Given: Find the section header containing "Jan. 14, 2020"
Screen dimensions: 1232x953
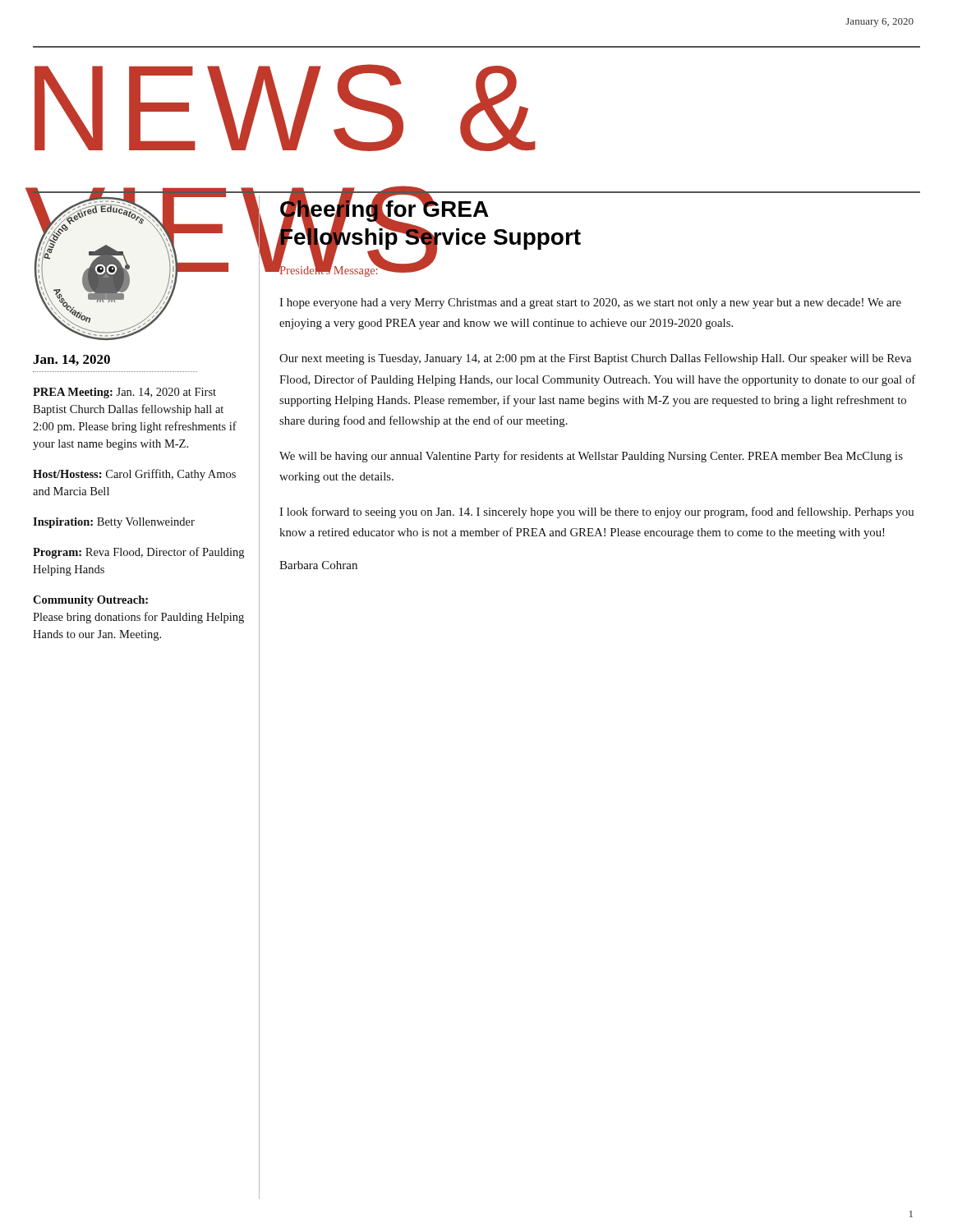Looking at the screenshot, I should [72, 359].
